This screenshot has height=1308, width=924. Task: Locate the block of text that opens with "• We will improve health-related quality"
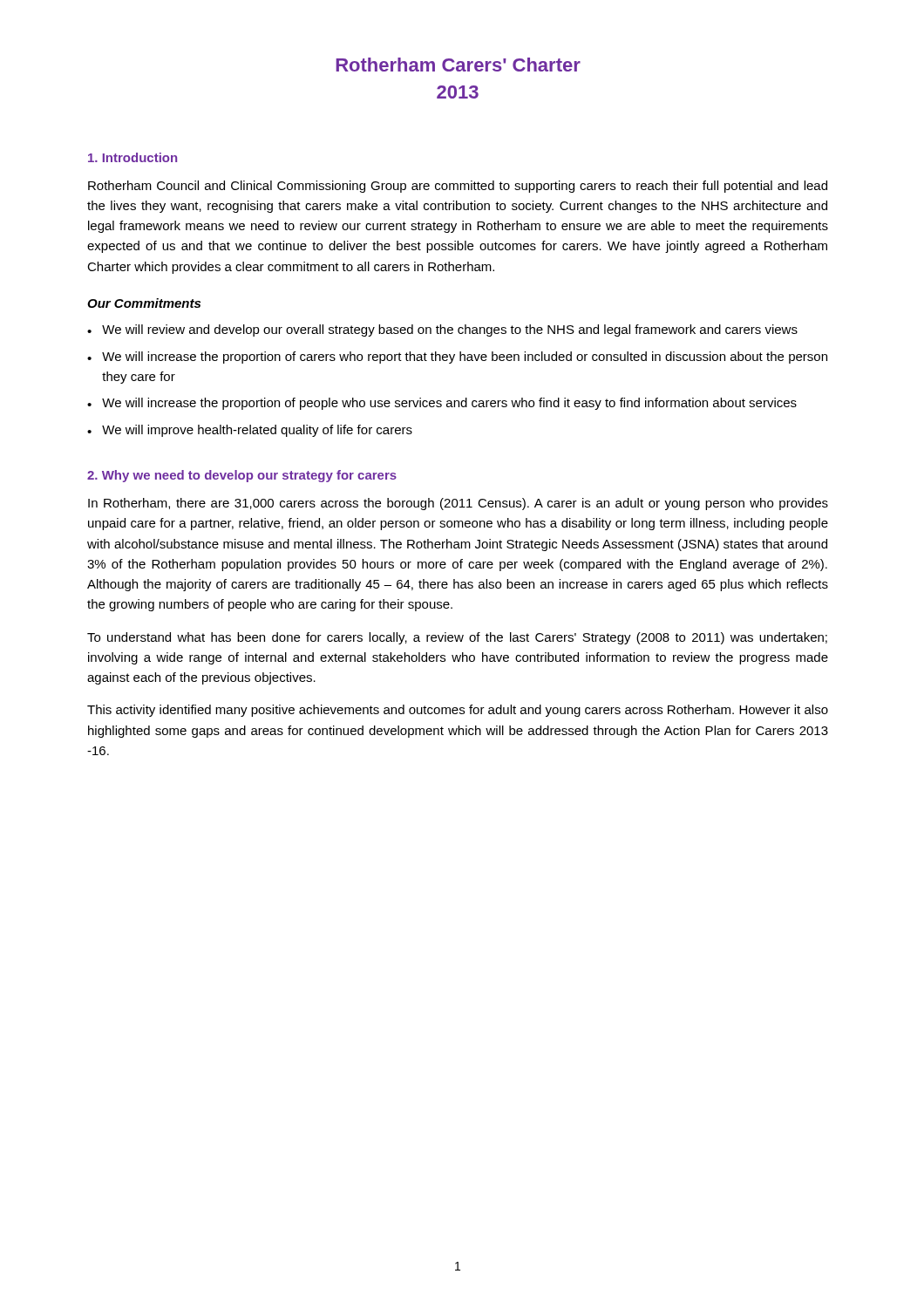pos(250,431)
